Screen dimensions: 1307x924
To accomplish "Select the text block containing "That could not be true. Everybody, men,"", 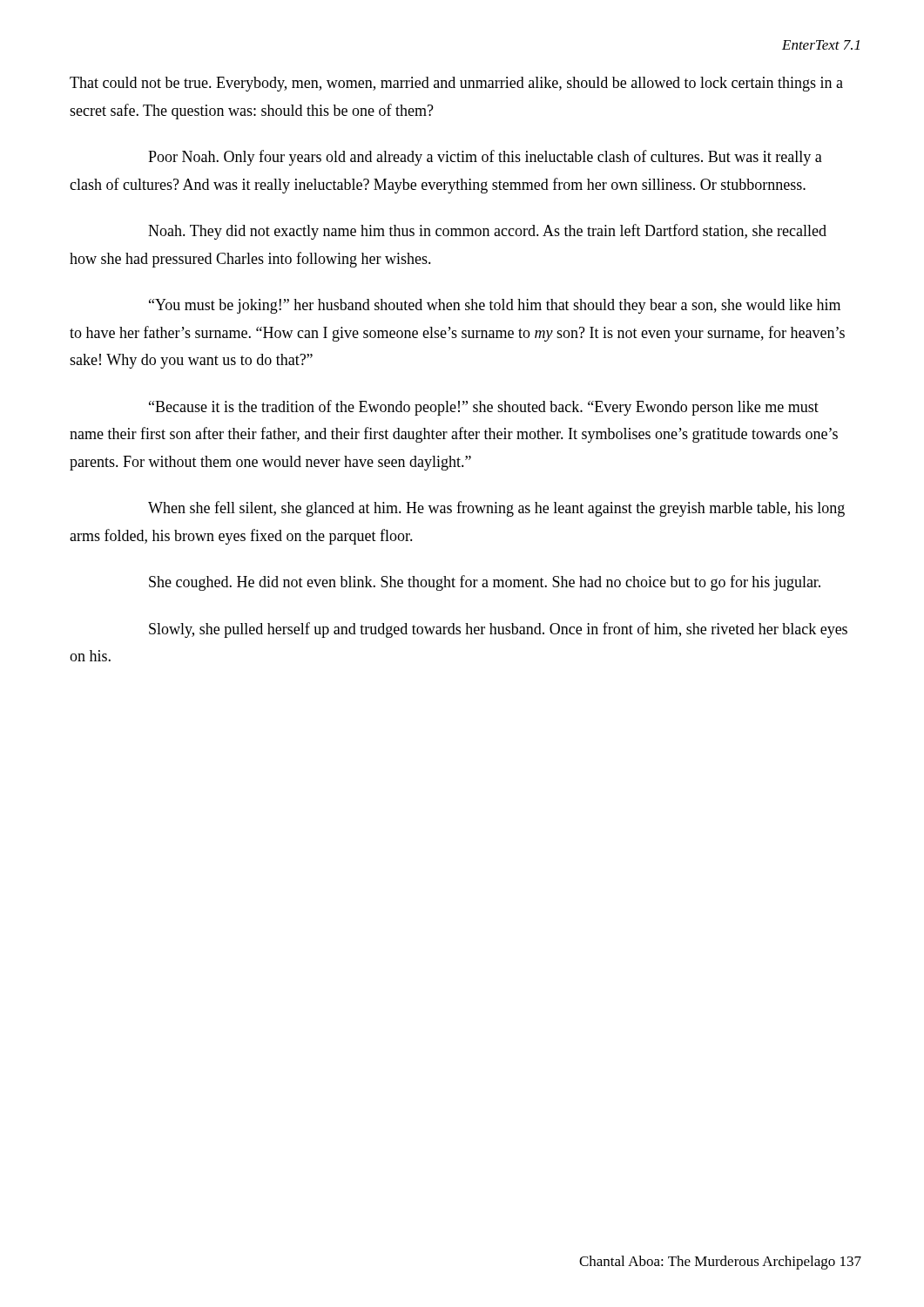I will click(456, 97).
